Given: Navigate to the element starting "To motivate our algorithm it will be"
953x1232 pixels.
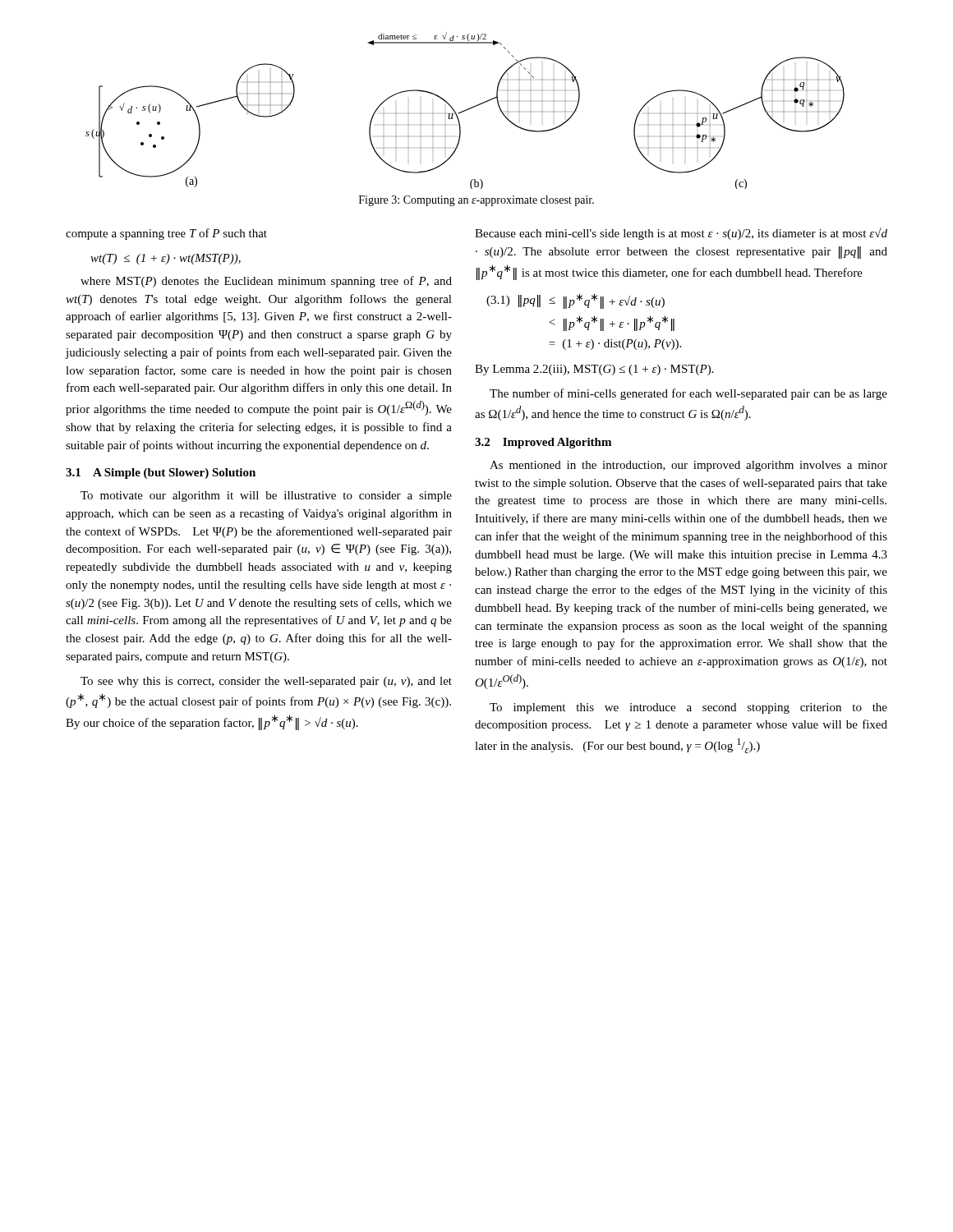Looking at the screenshot, I should coord(259,610).
